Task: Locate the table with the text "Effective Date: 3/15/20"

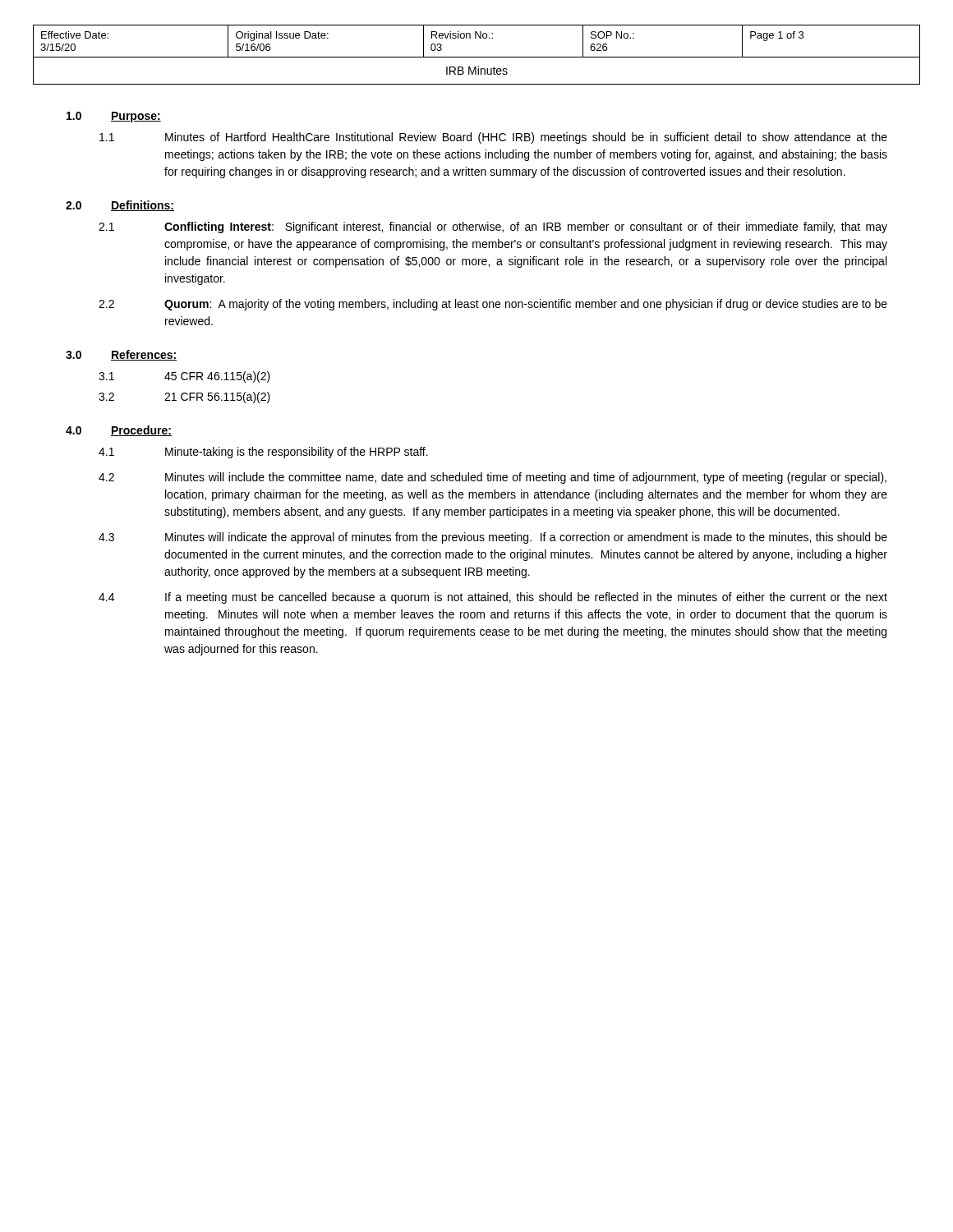Action: (476, 55)
